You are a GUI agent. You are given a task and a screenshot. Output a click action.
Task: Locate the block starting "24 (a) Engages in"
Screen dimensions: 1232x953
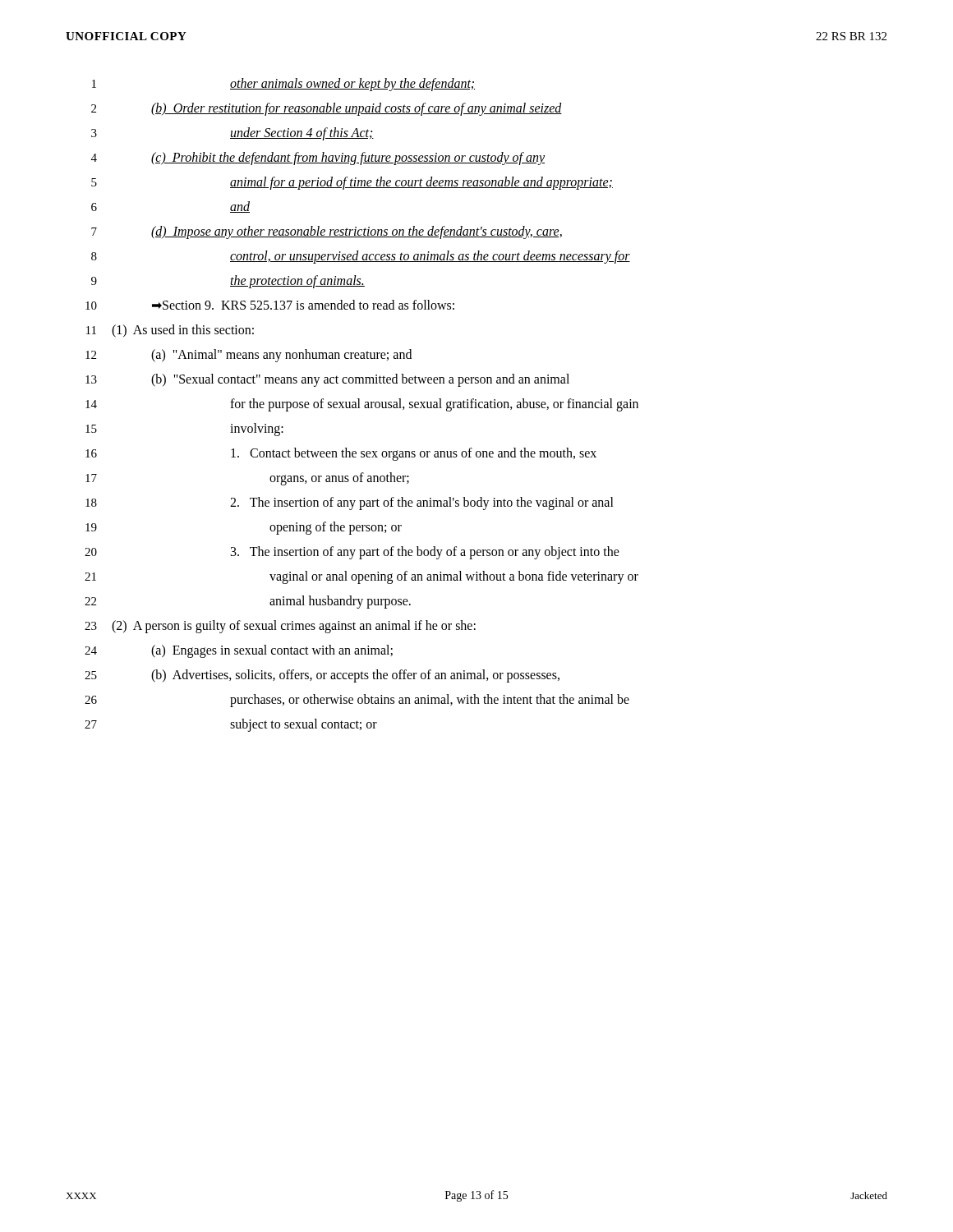tap(239, 651)
